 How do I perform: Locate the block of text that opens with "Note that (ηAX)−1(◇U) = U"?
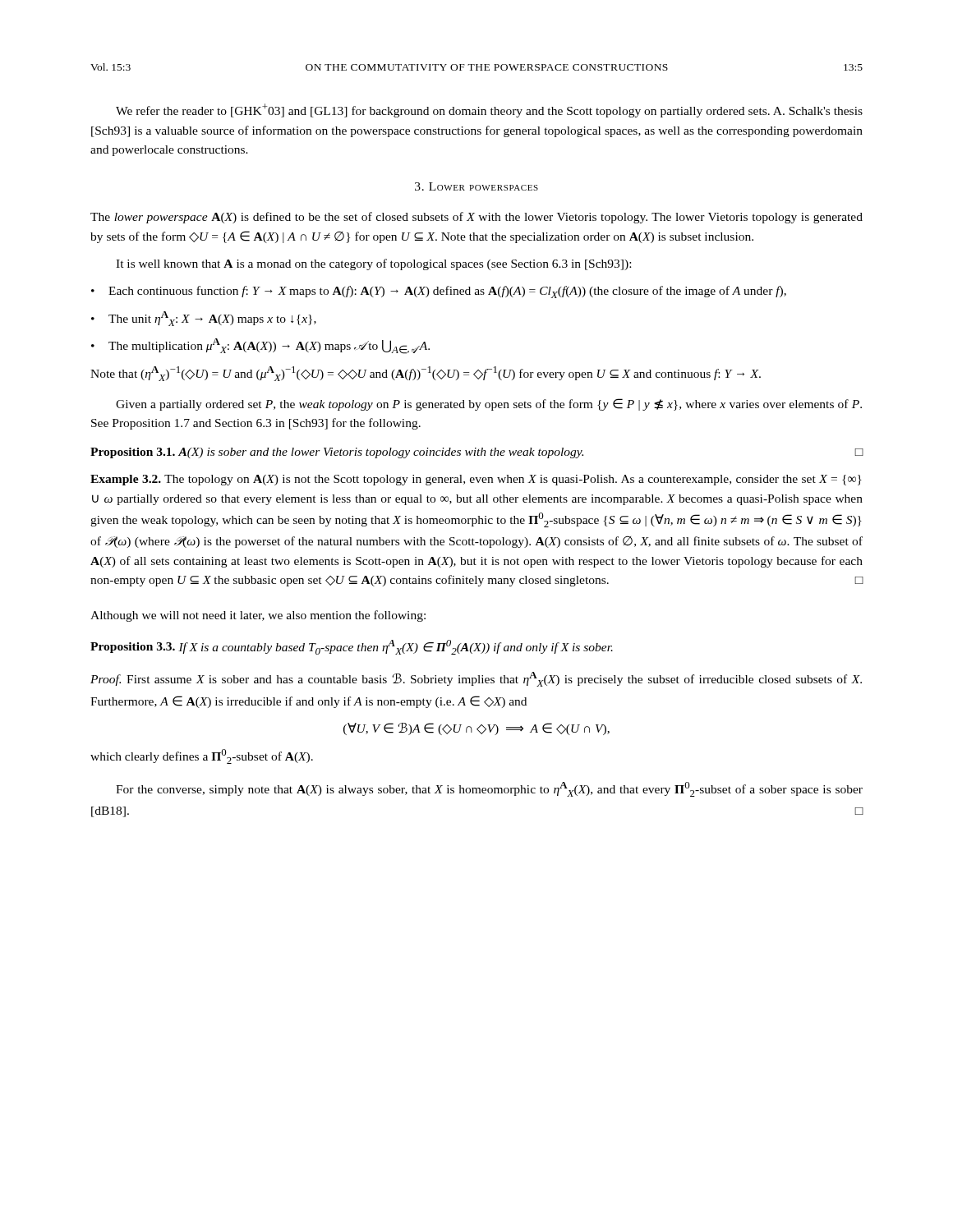point(476,373)
